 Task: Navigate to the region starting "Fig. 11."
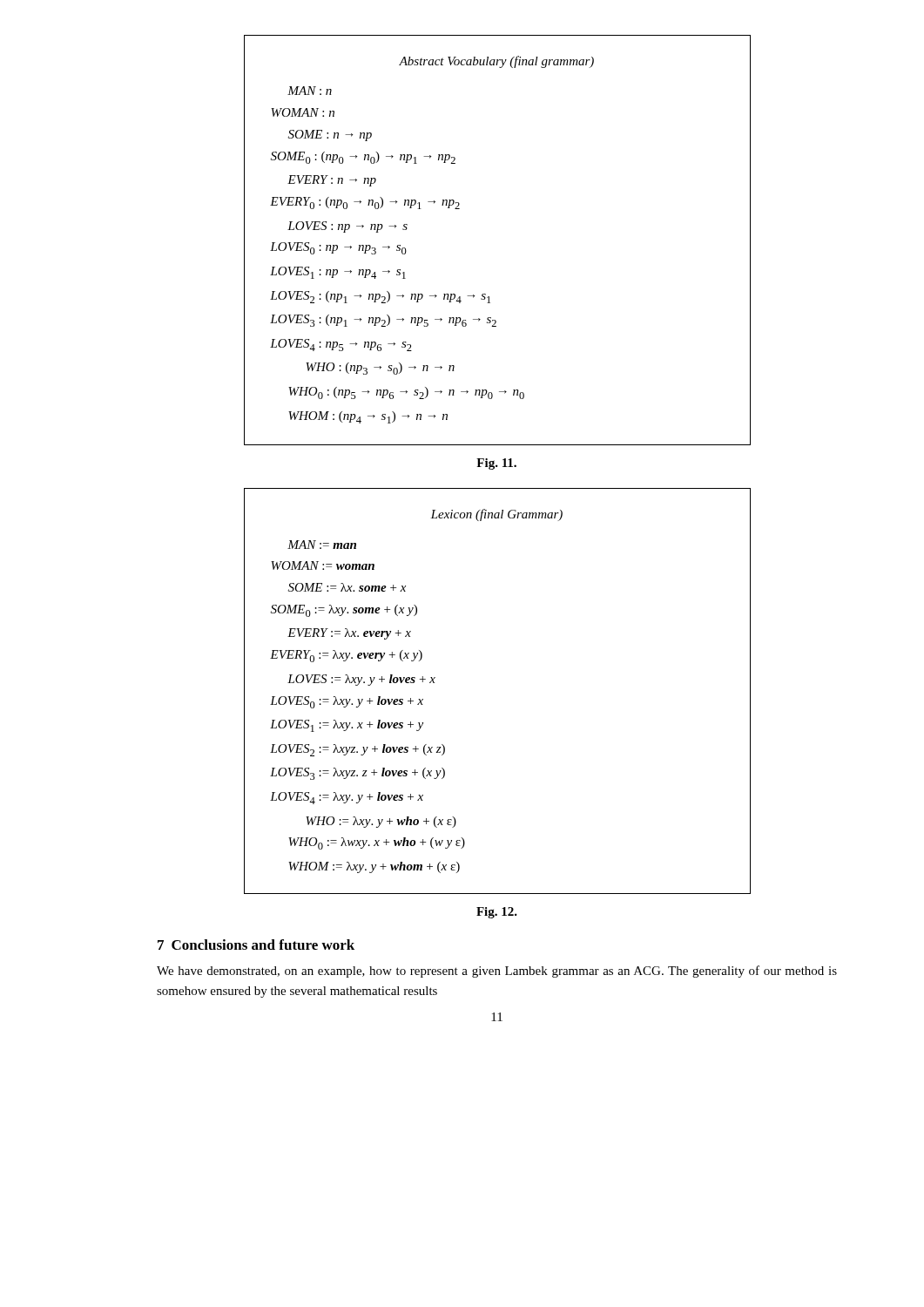(497, 463)
